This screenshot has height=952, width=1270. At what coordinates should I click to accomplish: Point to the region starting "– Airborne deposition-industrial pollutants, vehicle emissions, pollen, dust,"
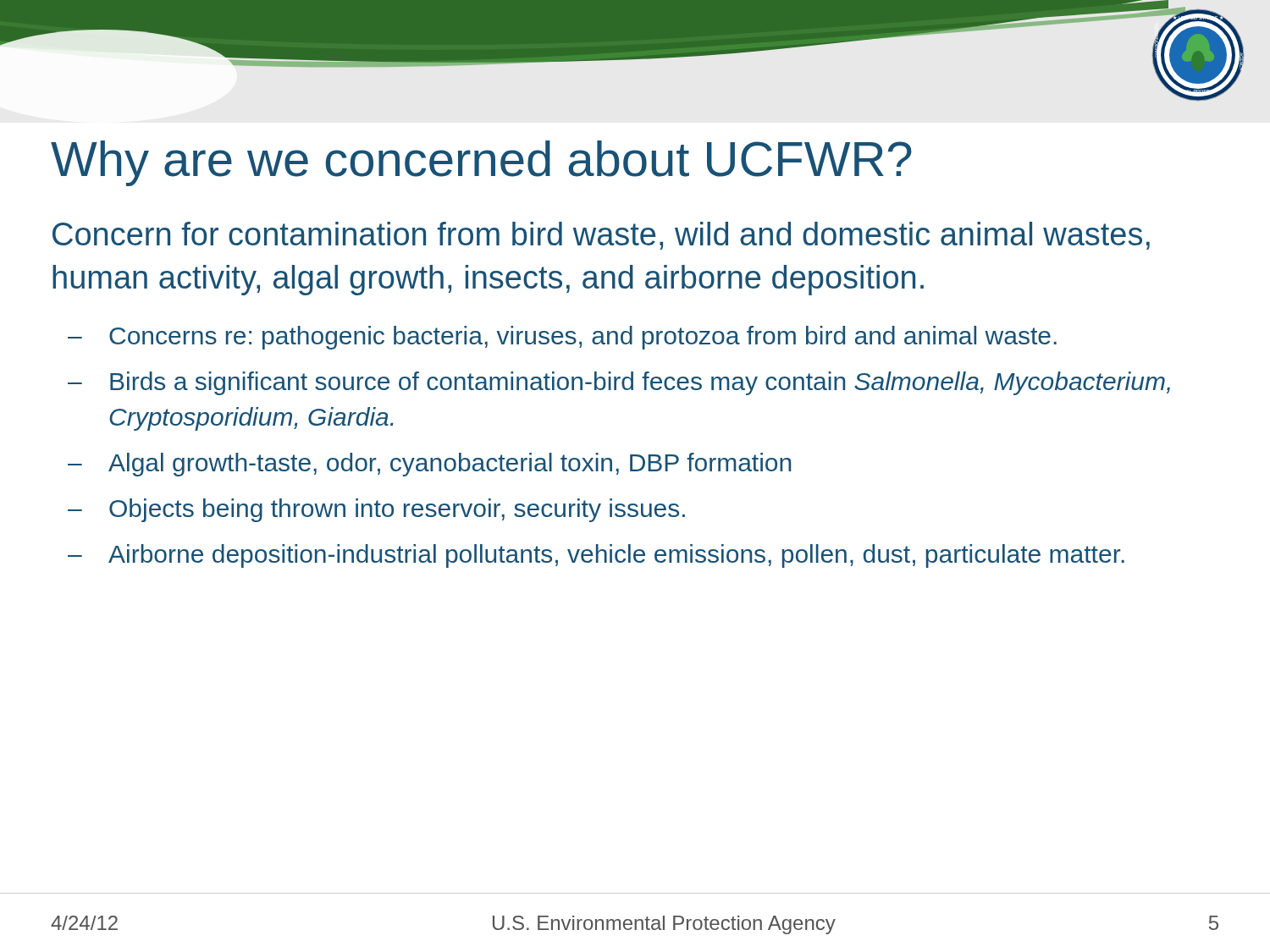point(643,554)
